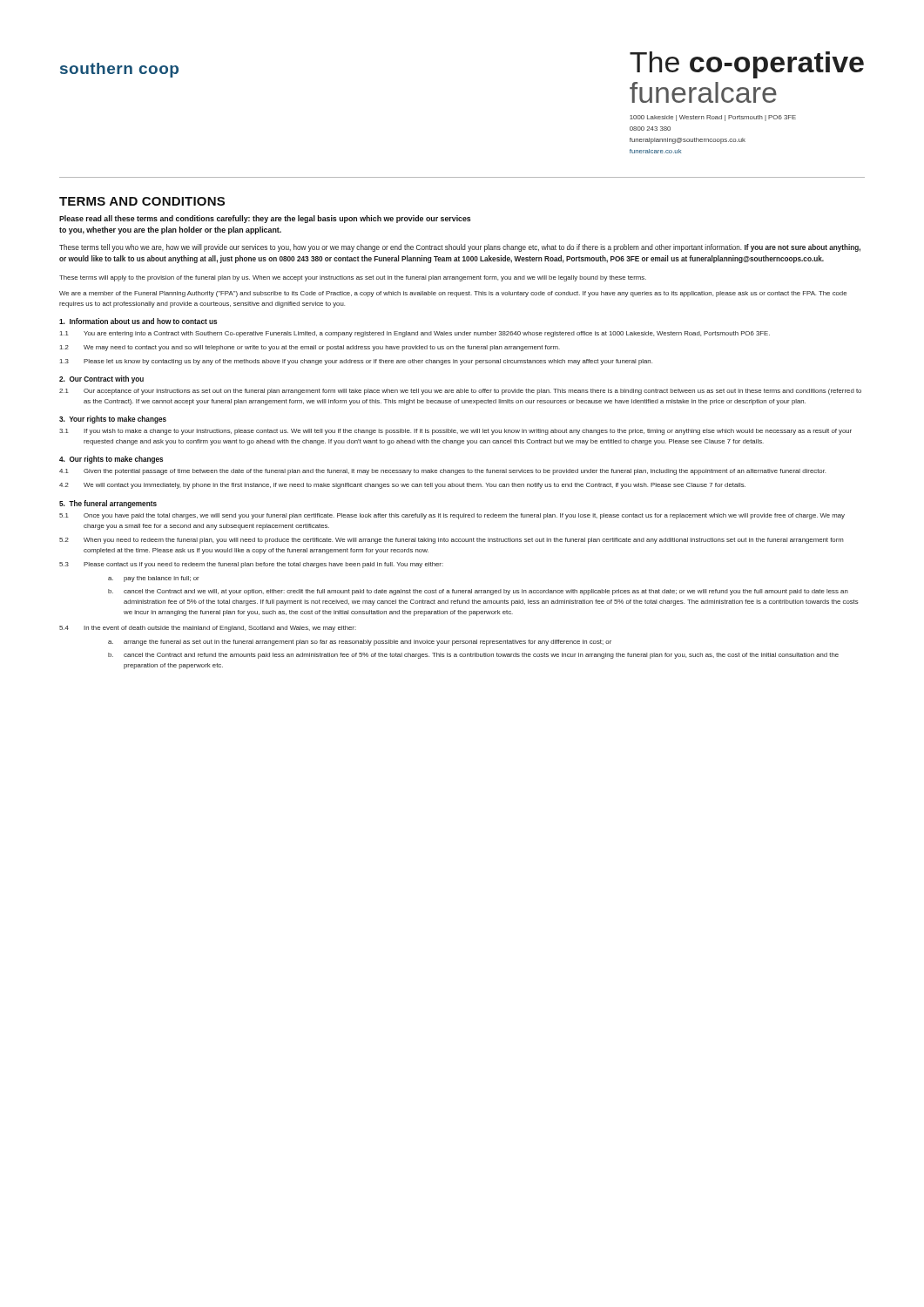Where is the passage that starts "a. arrange the"?
Image resolution: width=924 pixels, height=1307 pixels.
coord(486,643)
